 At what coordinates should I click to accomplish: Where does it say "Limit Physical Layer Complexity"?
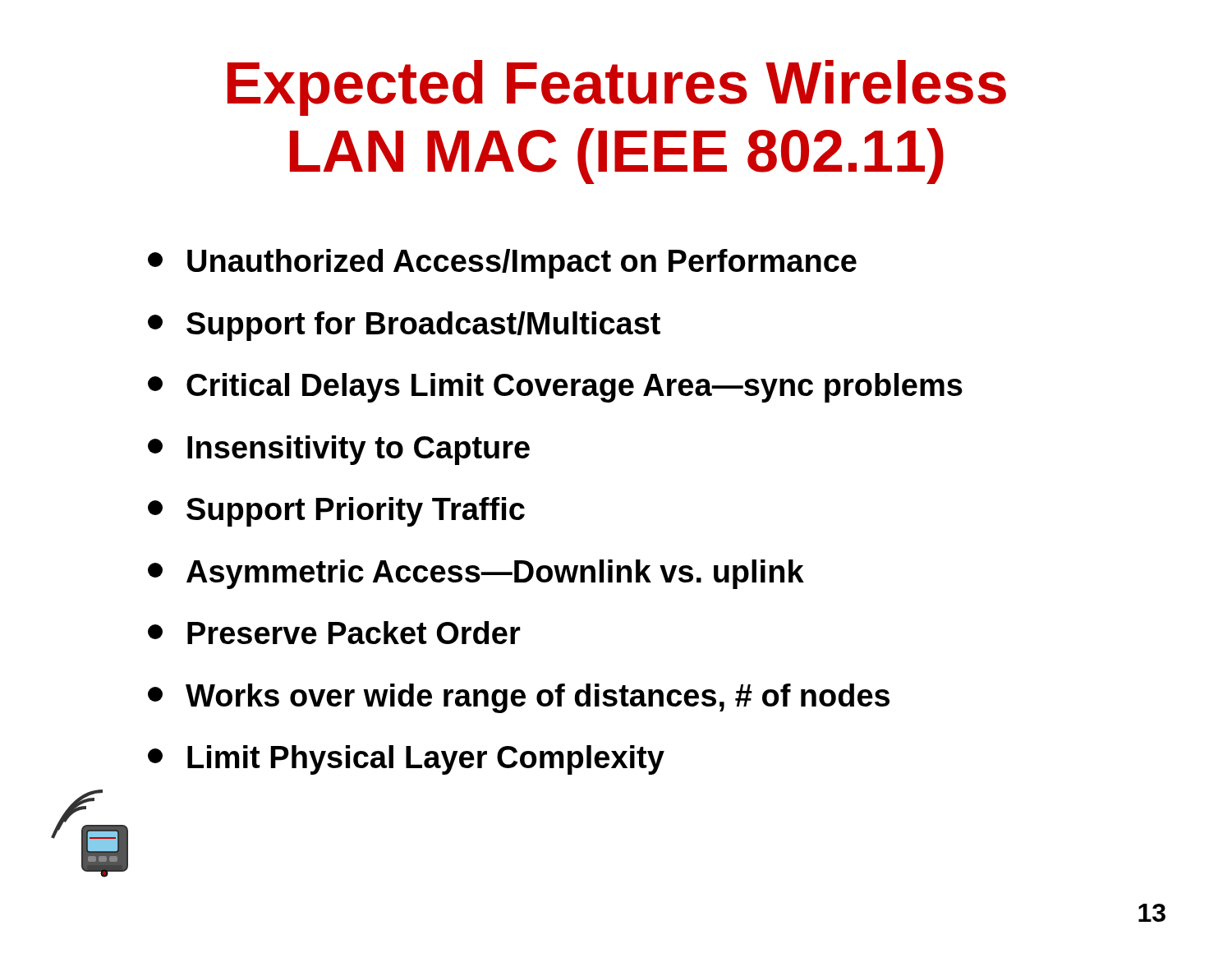pyautogui.click(x=641, y=758)
